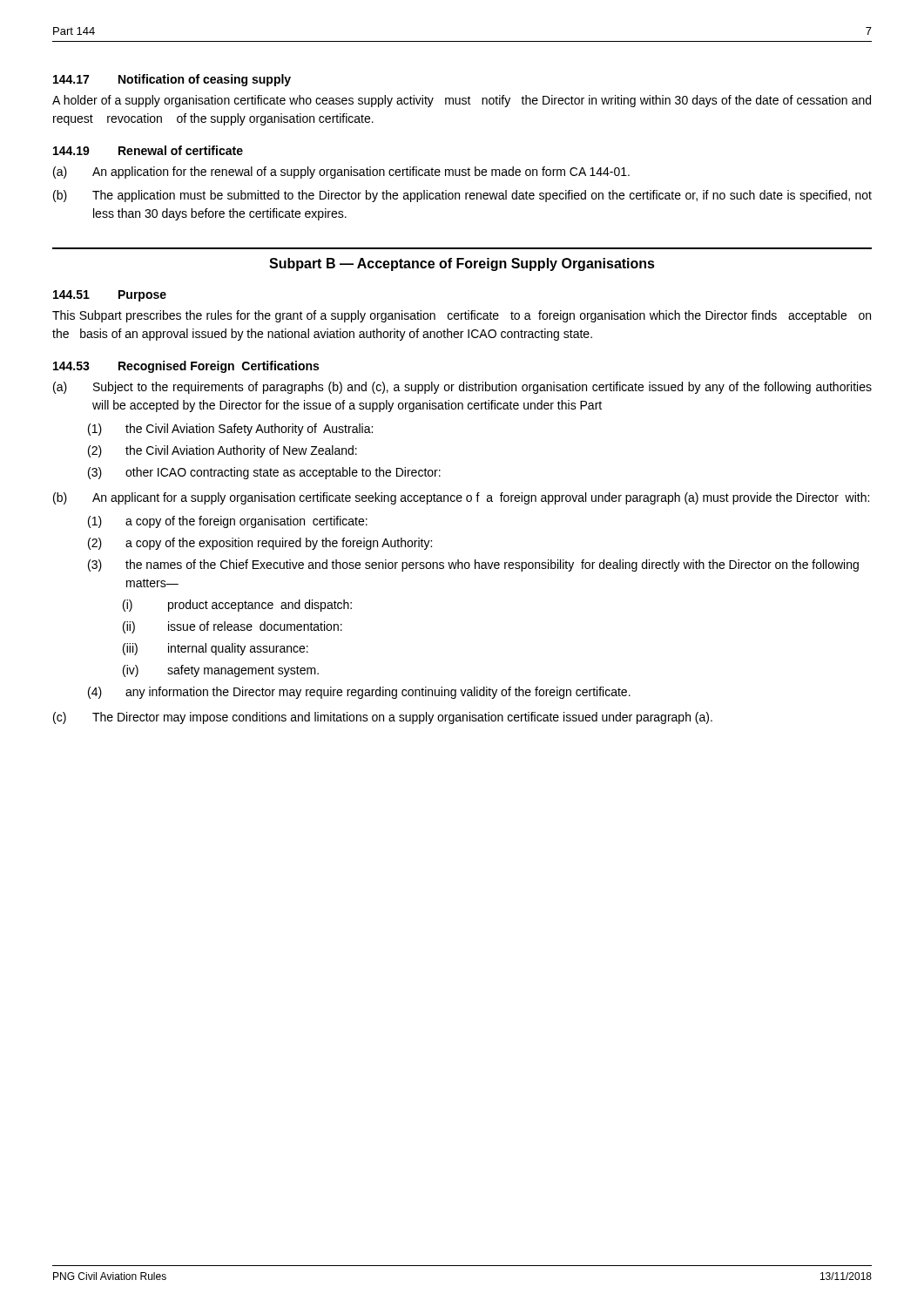Screen dimensions: 1307x924
Task: Click on the region starting "(ii) issue of release documentation:"
Action: coord(232,627)
